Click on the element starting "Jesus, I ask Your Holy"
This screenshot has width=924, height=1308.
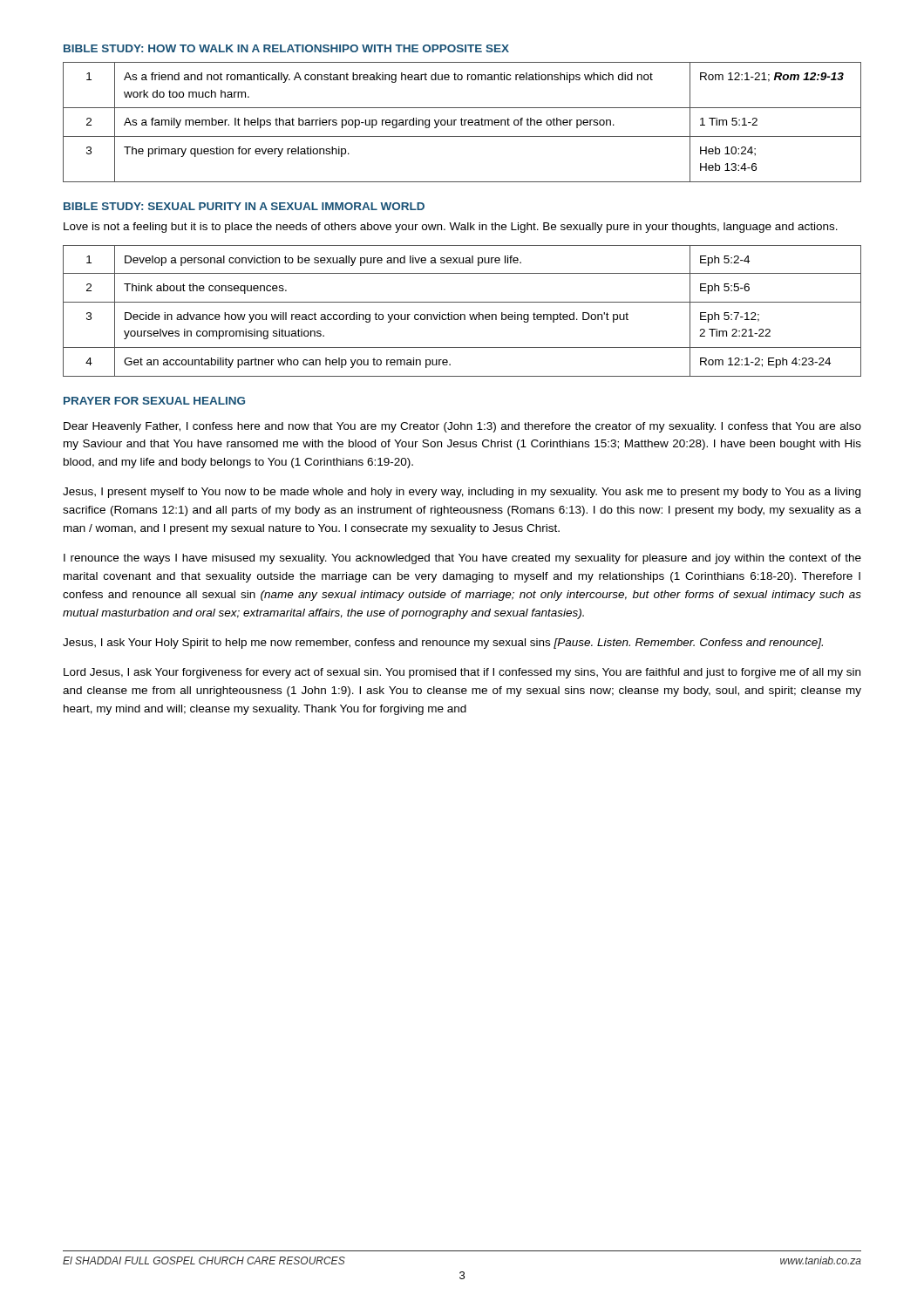point(444,642)
